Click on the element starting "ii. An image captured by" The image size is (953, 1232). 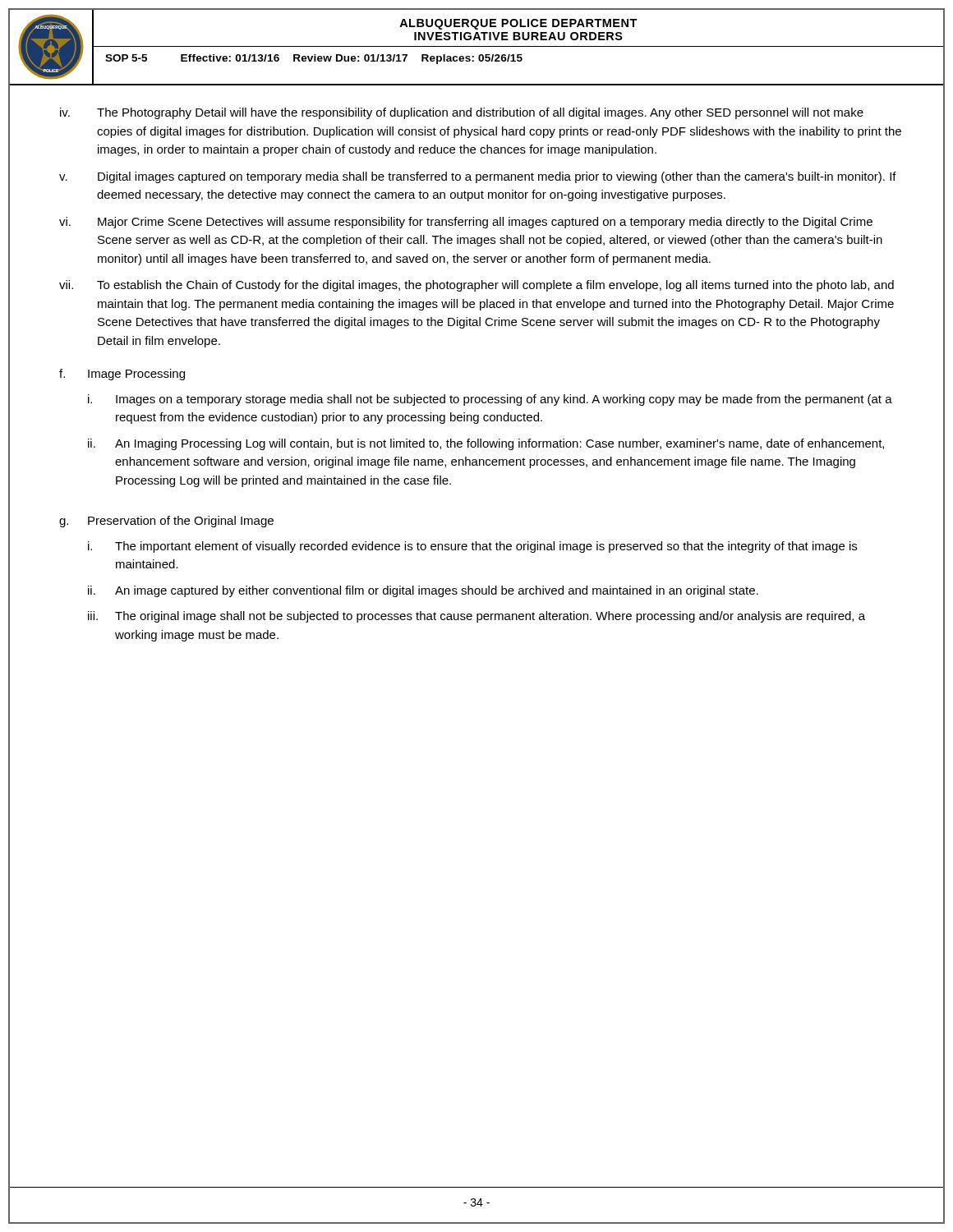click(495, 590)
